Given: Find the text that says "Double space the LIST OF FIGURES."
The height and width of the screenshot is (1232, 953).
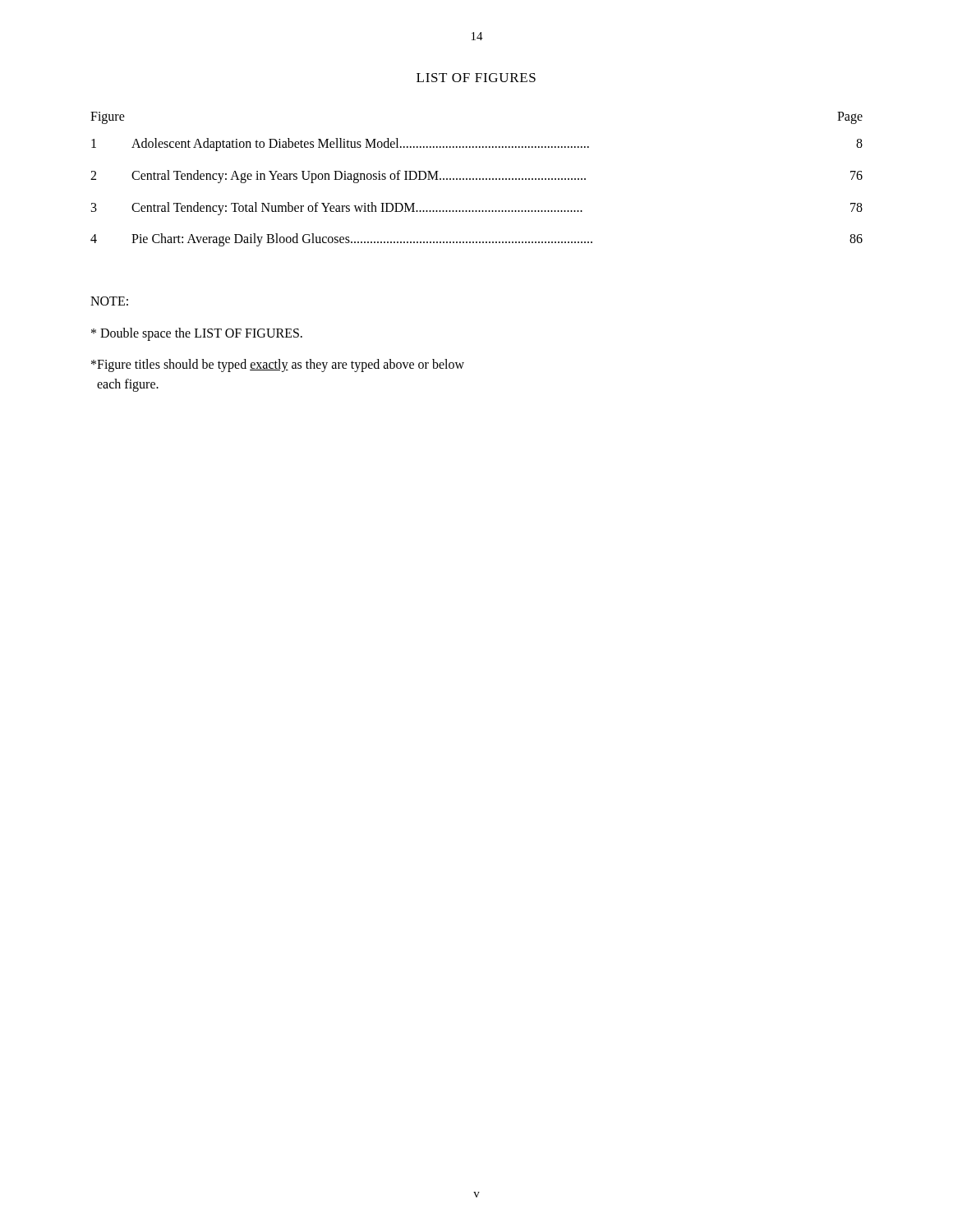Looking at the screenshot, I should click(197, 333).
